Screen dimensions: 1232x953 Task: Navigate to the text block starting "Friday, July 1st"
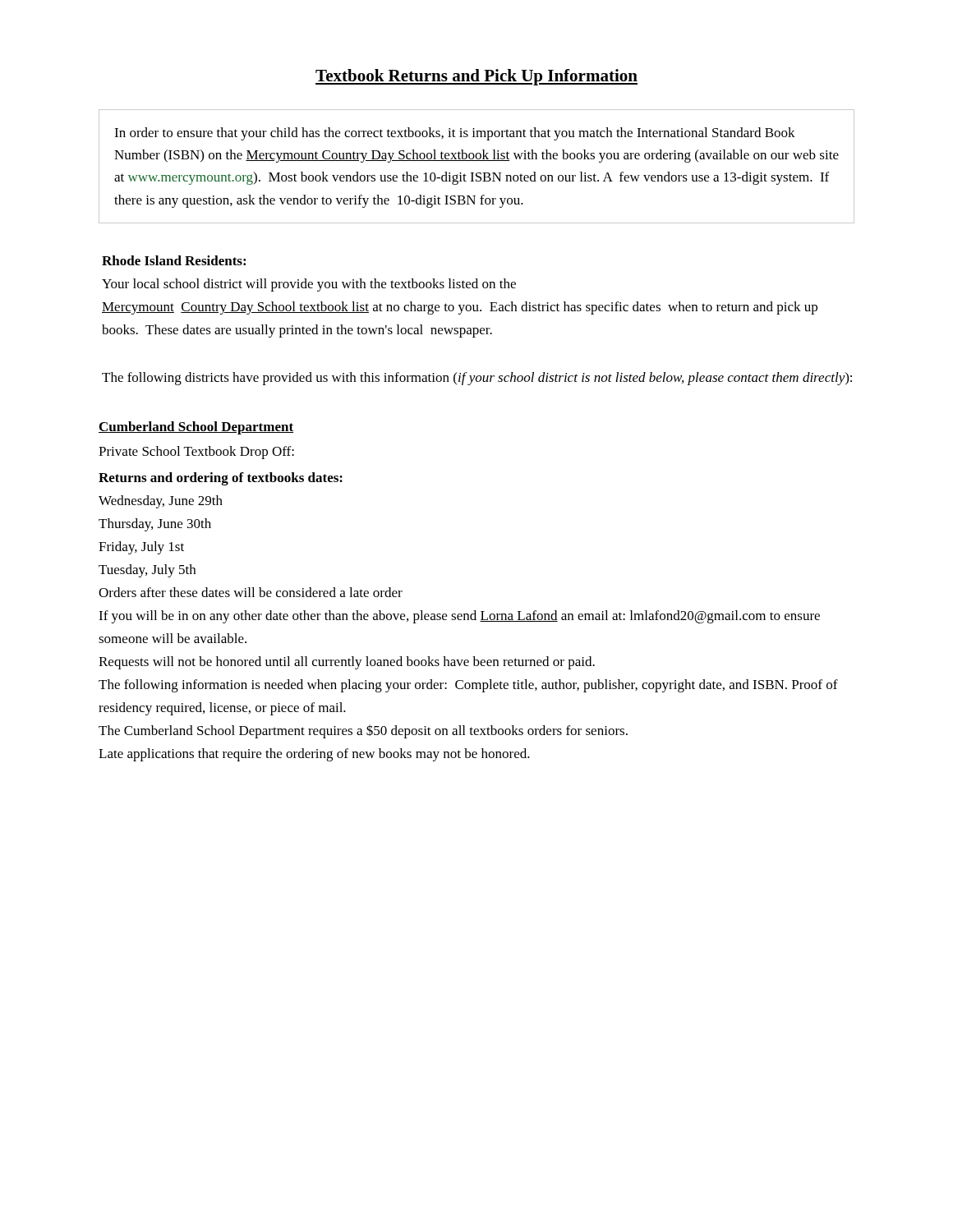tap(141, 547)
